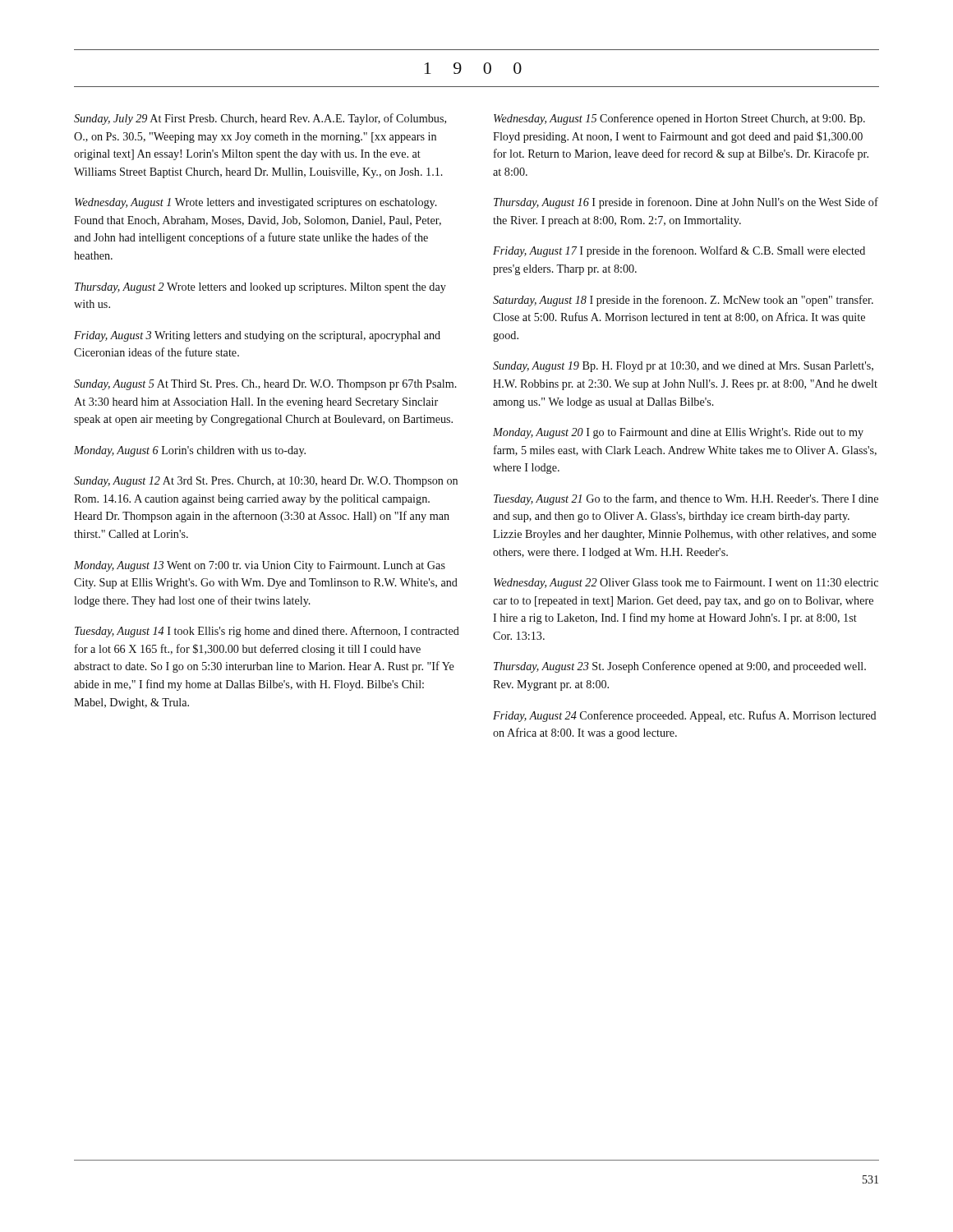Click on the text block with the text "Sunday, August 19 Bp."
Screen dimensions: 1232x953
point(686,384)
